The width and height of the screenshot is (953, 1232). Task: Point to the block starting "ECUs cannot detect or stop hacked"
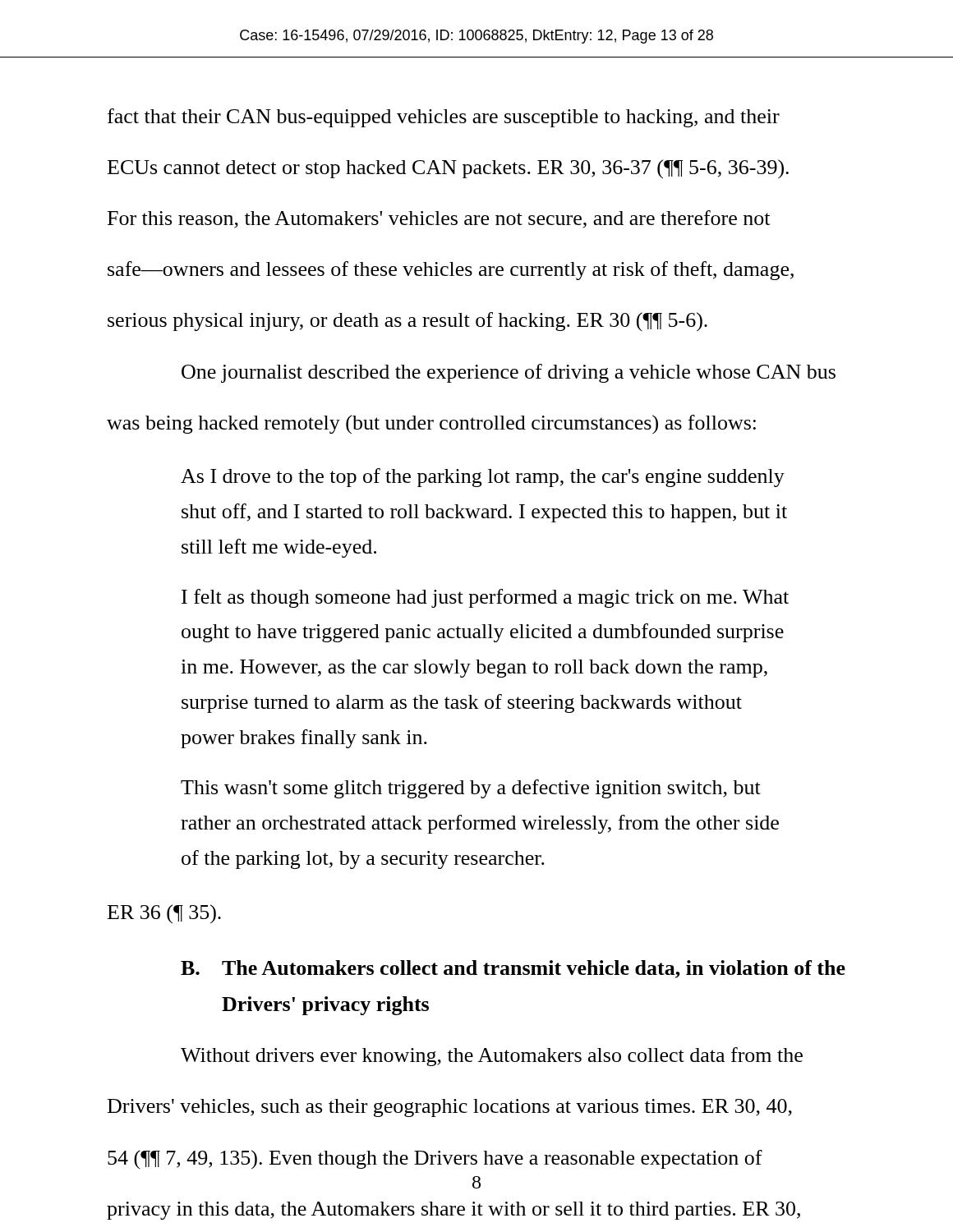click(x=448, y=167)
